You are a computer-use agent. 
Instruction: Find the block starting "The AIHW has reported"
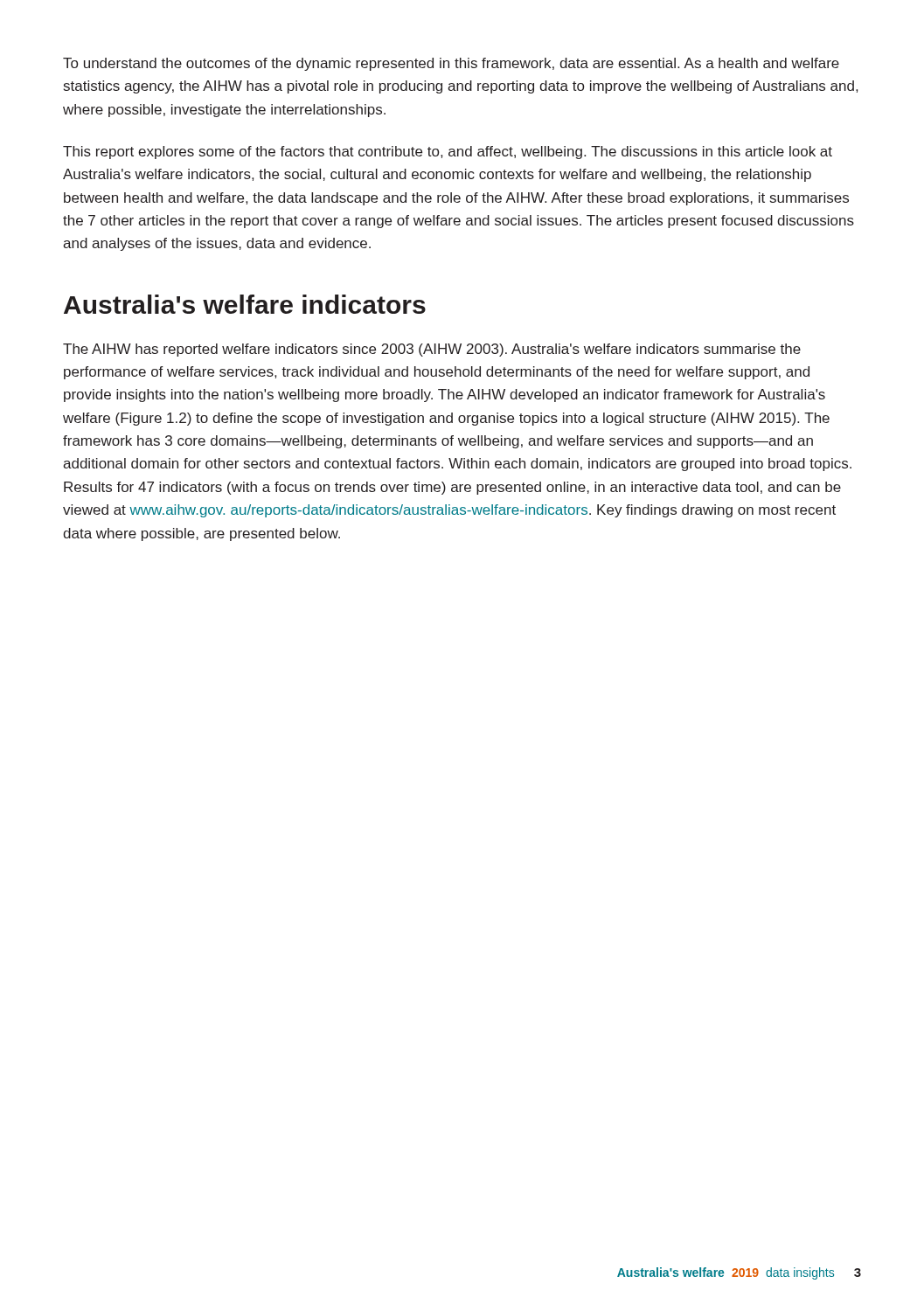tap(458, 441)
